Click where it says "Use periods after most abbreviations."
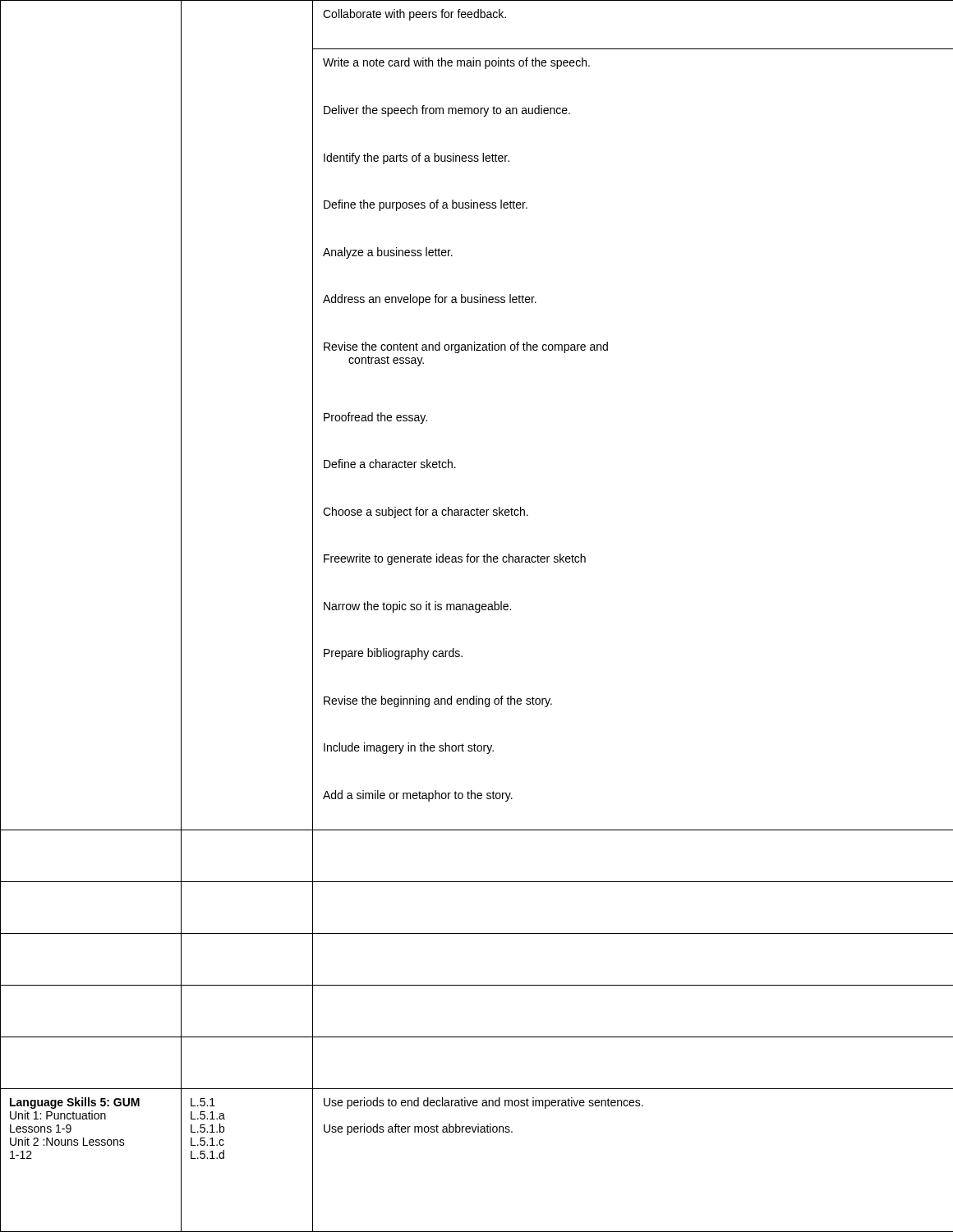The image size is (953, 1232). coord(418,1128)
